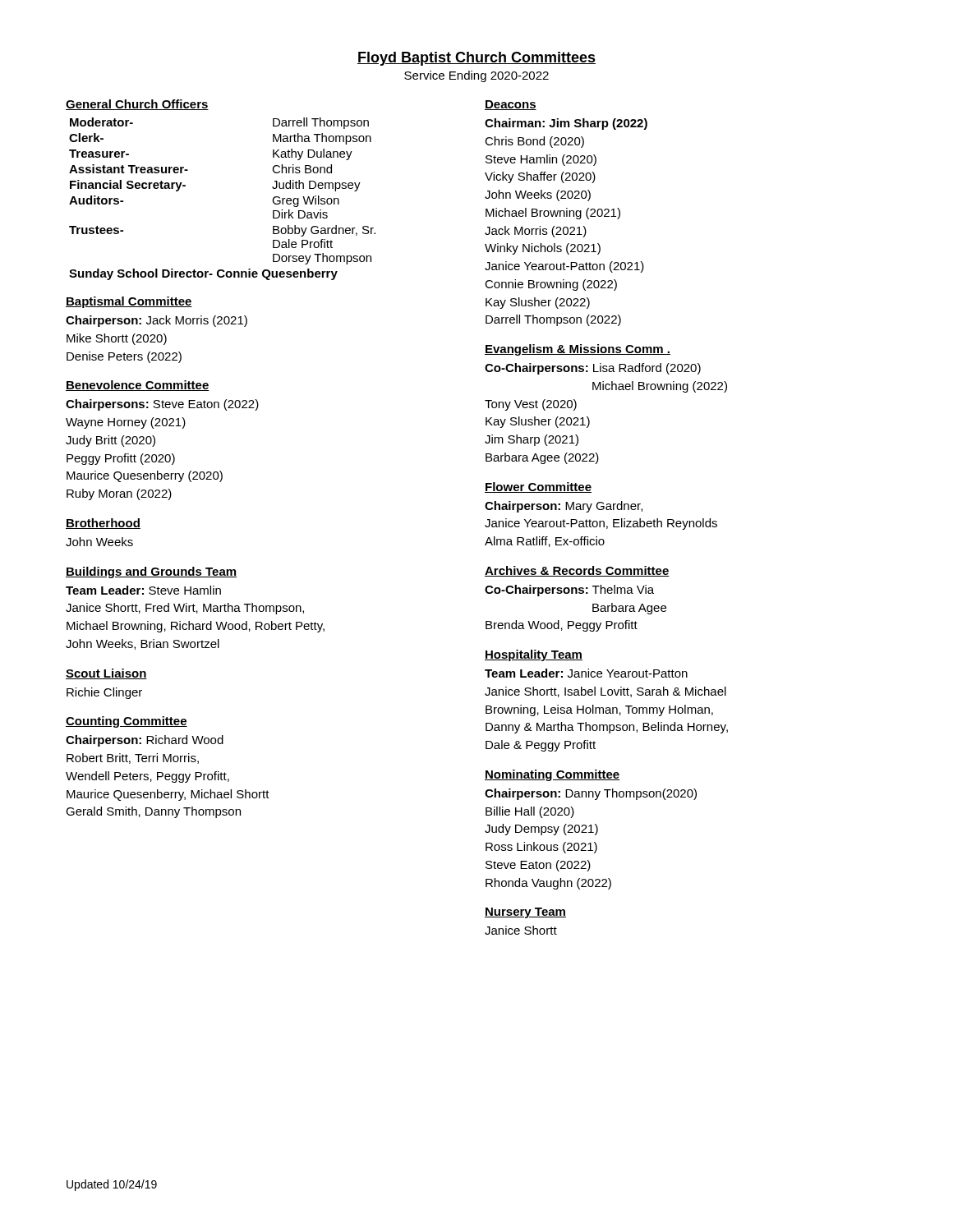Viewport: 953px width, 1232px height.
Task: Find the block on this page that starts "Chairperson: Danny Thompson(2020) Billie Hall (2020) Judy Dempsy"
Action: tap(591, 794)
